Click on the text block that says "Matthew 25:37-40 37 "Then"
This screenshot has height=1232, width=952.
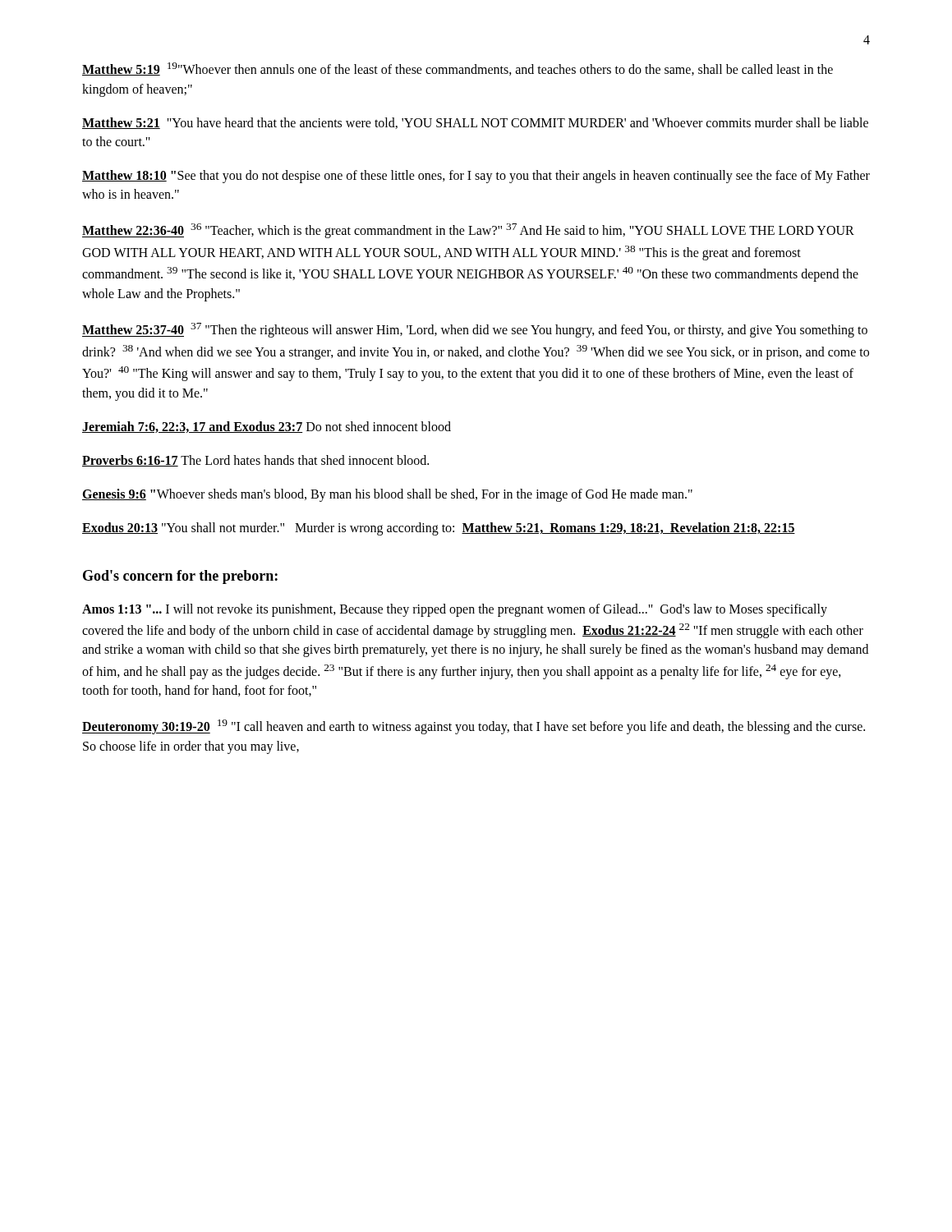[x=476, y=360]
